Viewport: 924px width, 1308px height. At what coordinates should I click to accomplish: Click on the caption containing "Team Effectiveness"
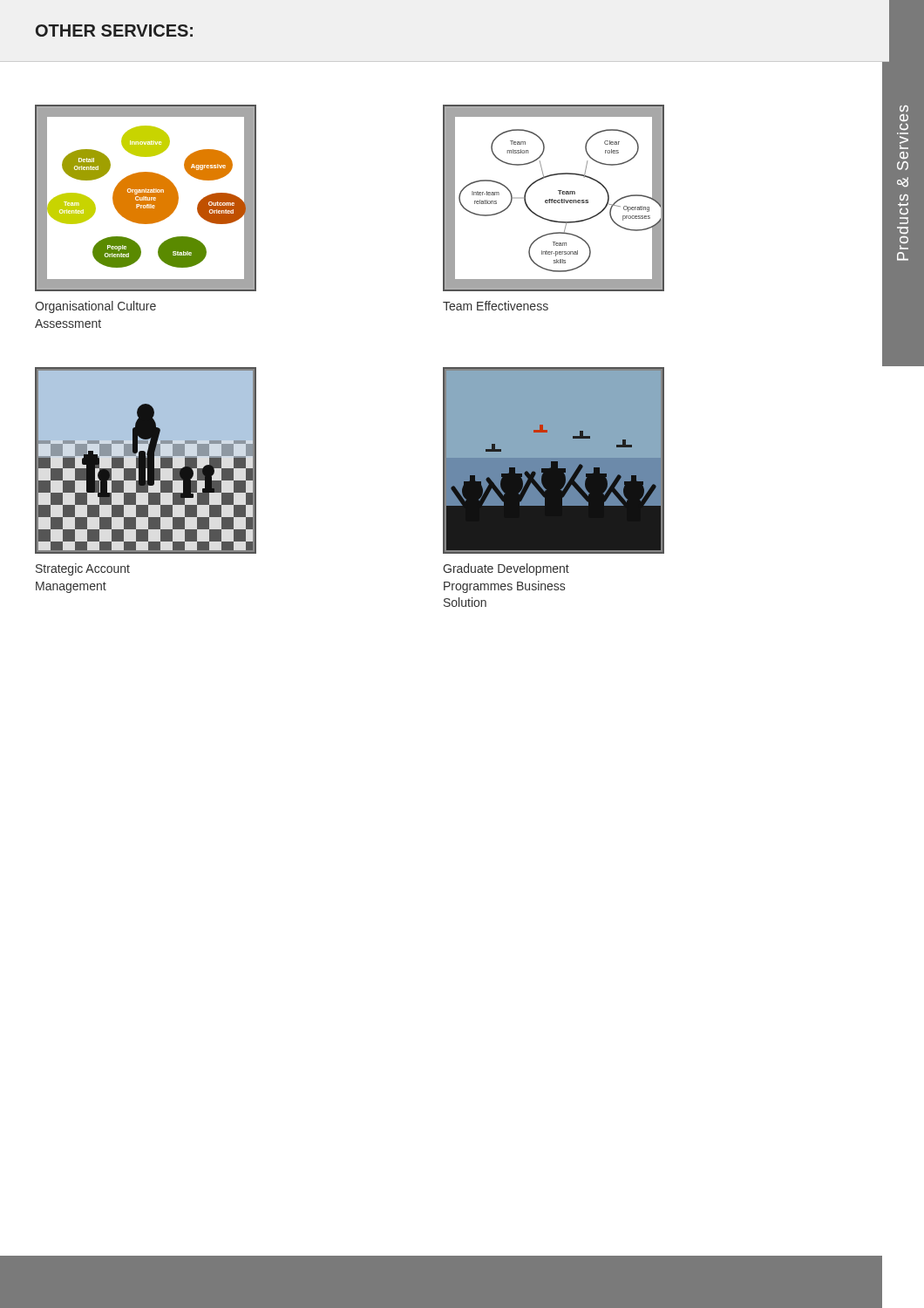pyautogui.click(x=496, y=306)
